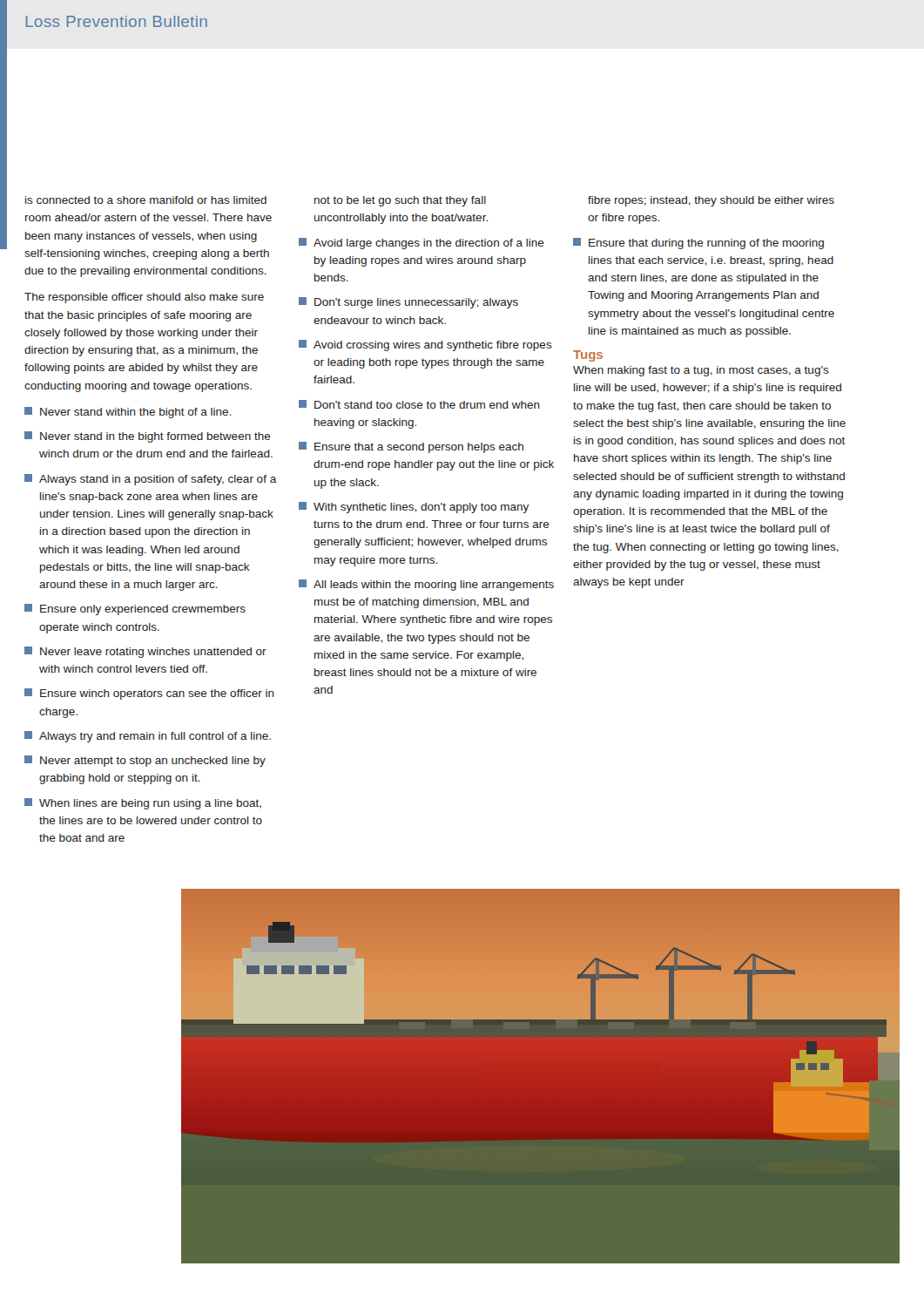This screenshot has height=1307, width=924.
Task: Point to the passage starting "Ensure only experienced crewmembers operate winch controls."
Action: (153, 618)
